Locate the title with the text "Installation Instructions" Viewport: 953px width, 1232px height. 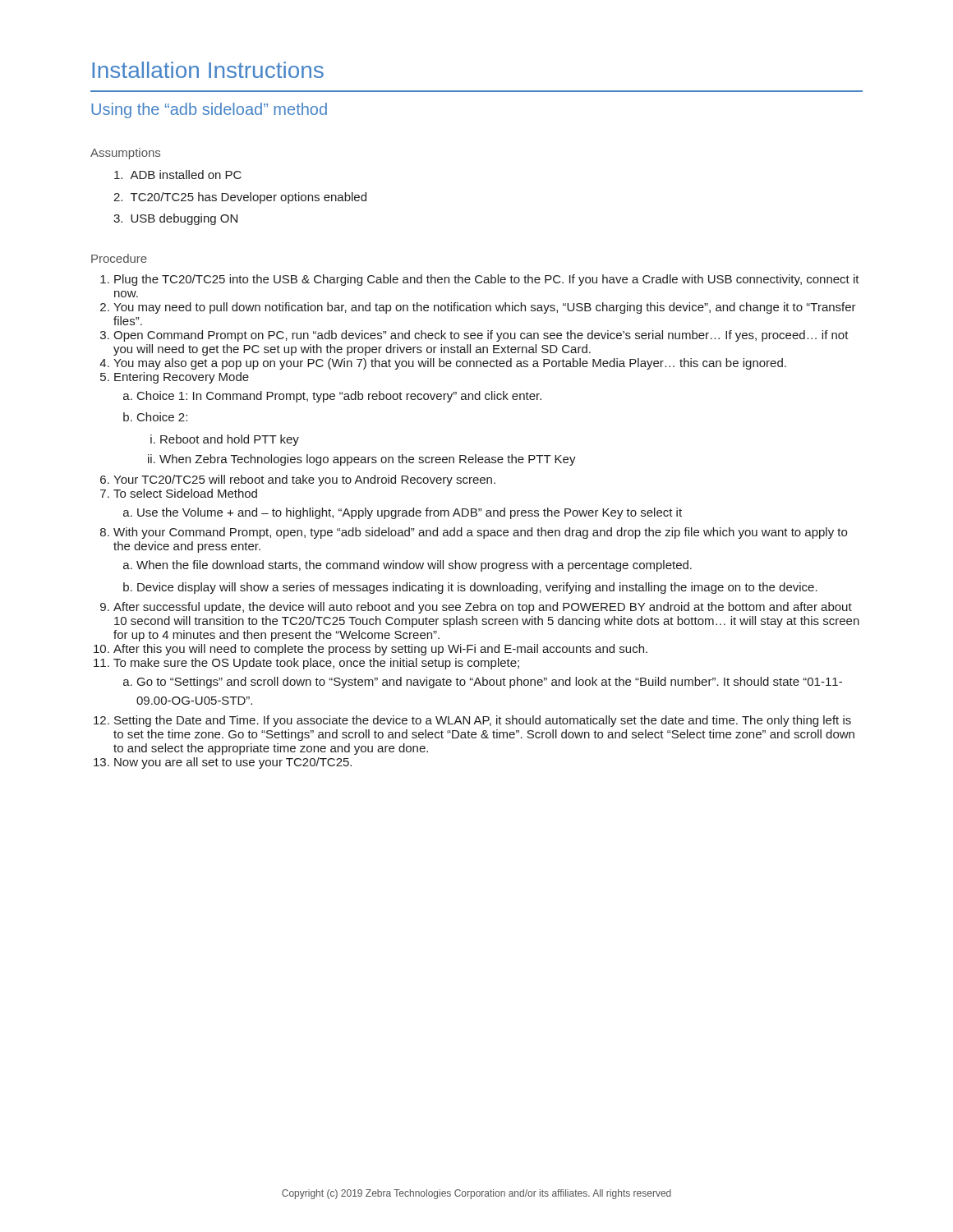click(x=208, y=70)
